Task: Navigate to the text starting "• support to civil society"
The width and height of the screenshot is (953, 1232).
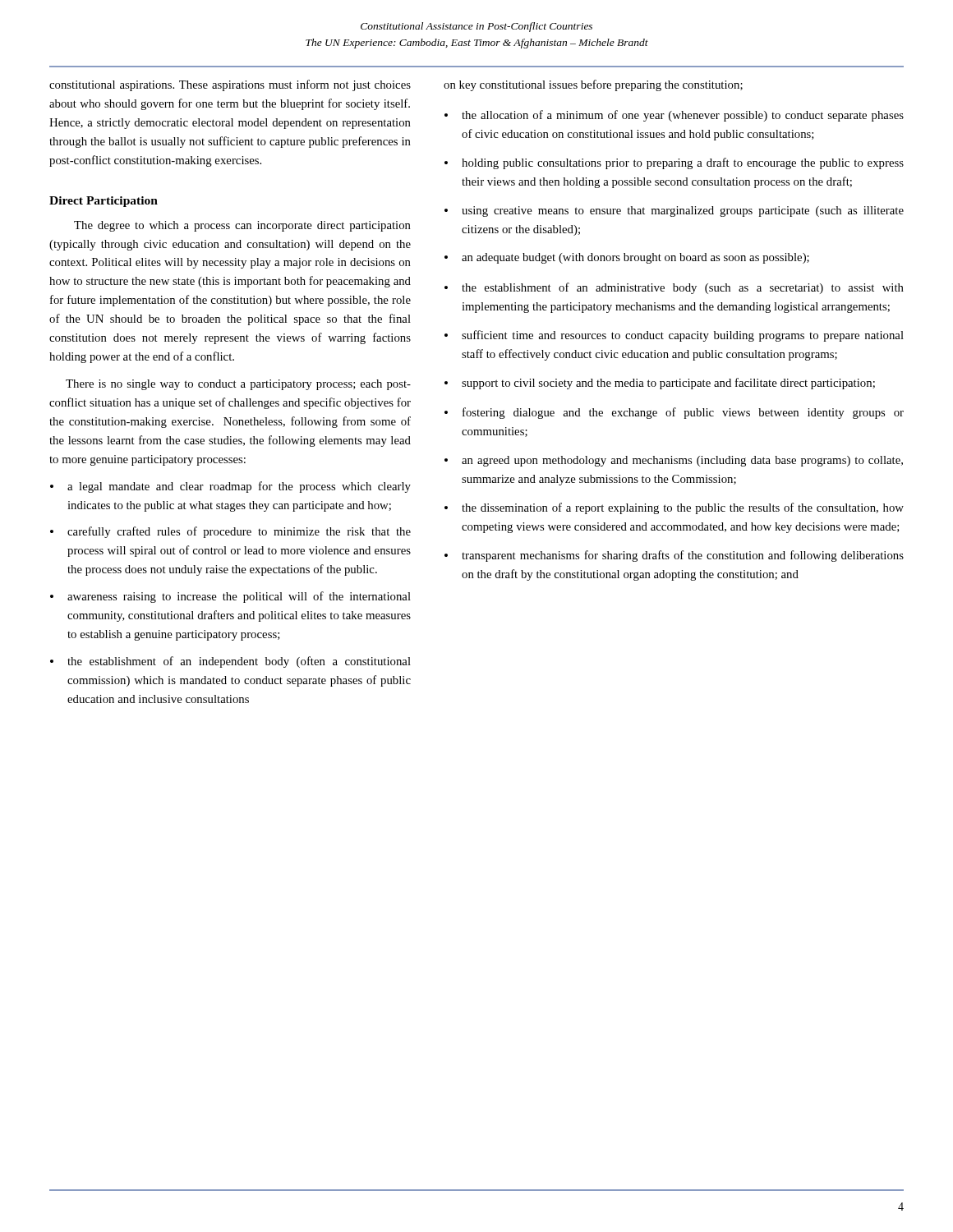Action: tap(674, 384)
